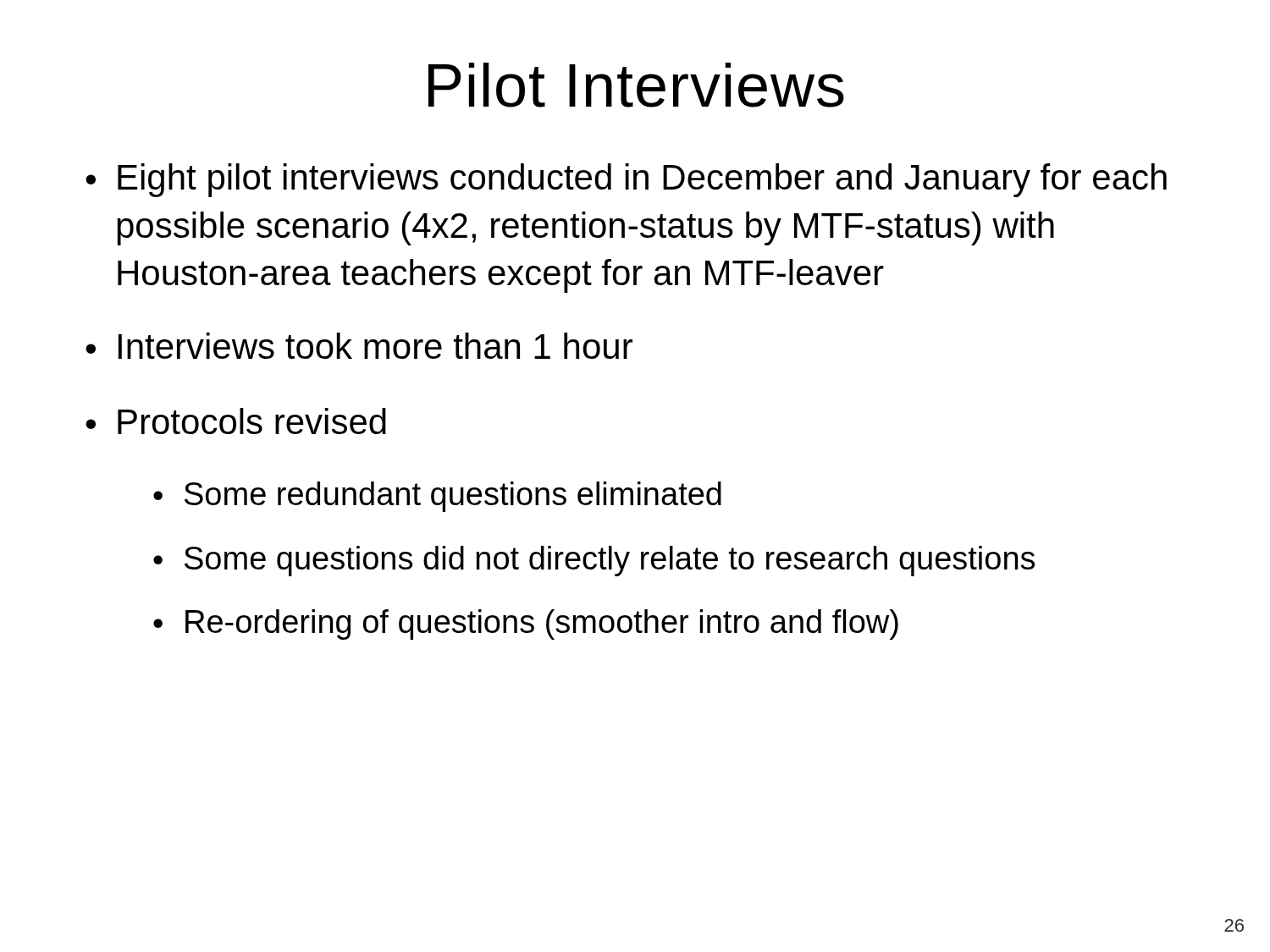1270x952 pixels.
Task: Click where it says "• Some redundant questions eliminated"
Action: [438, 496]
